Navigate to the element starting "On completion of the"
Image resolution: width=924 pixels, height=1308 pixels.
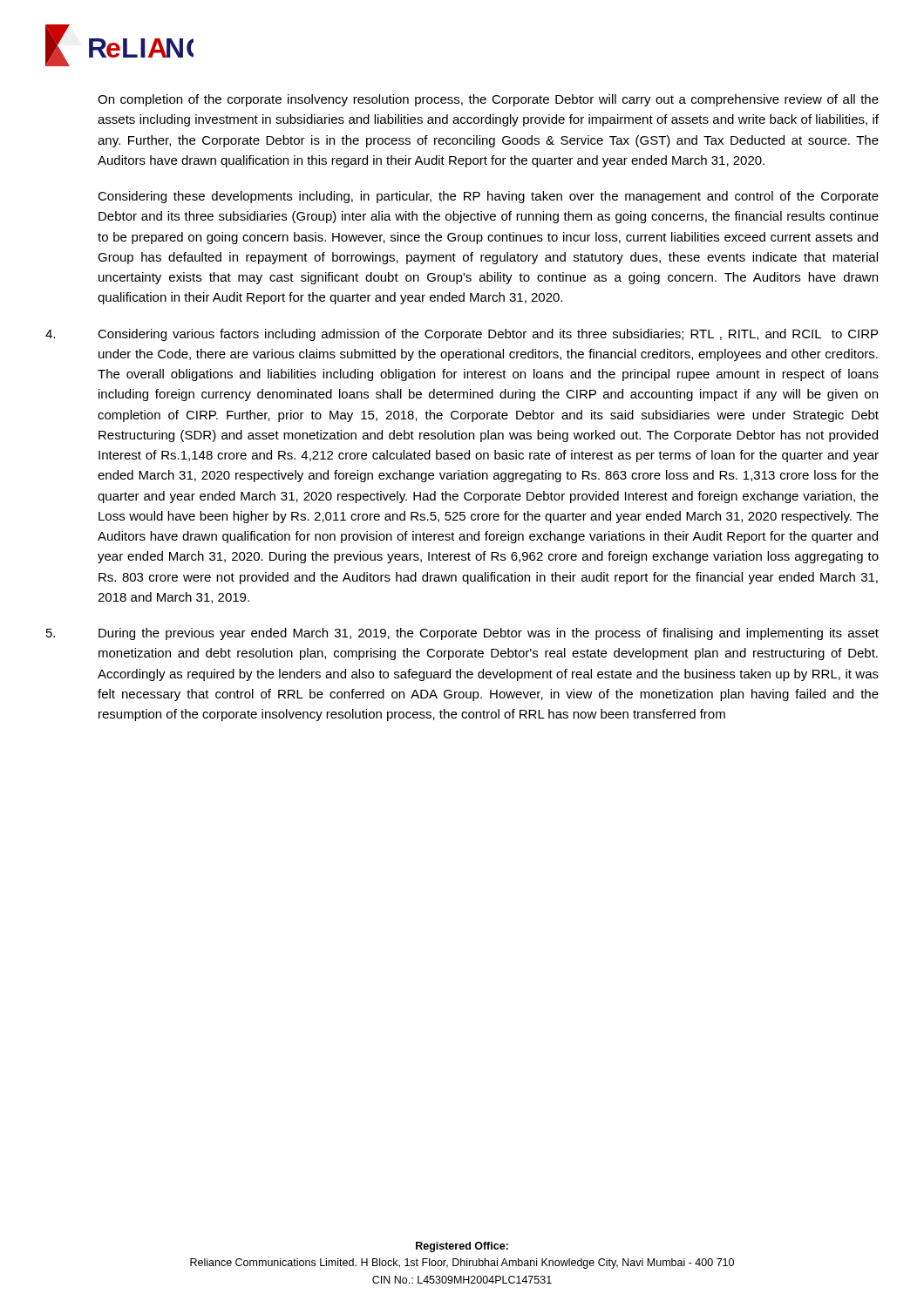point(488,129)
